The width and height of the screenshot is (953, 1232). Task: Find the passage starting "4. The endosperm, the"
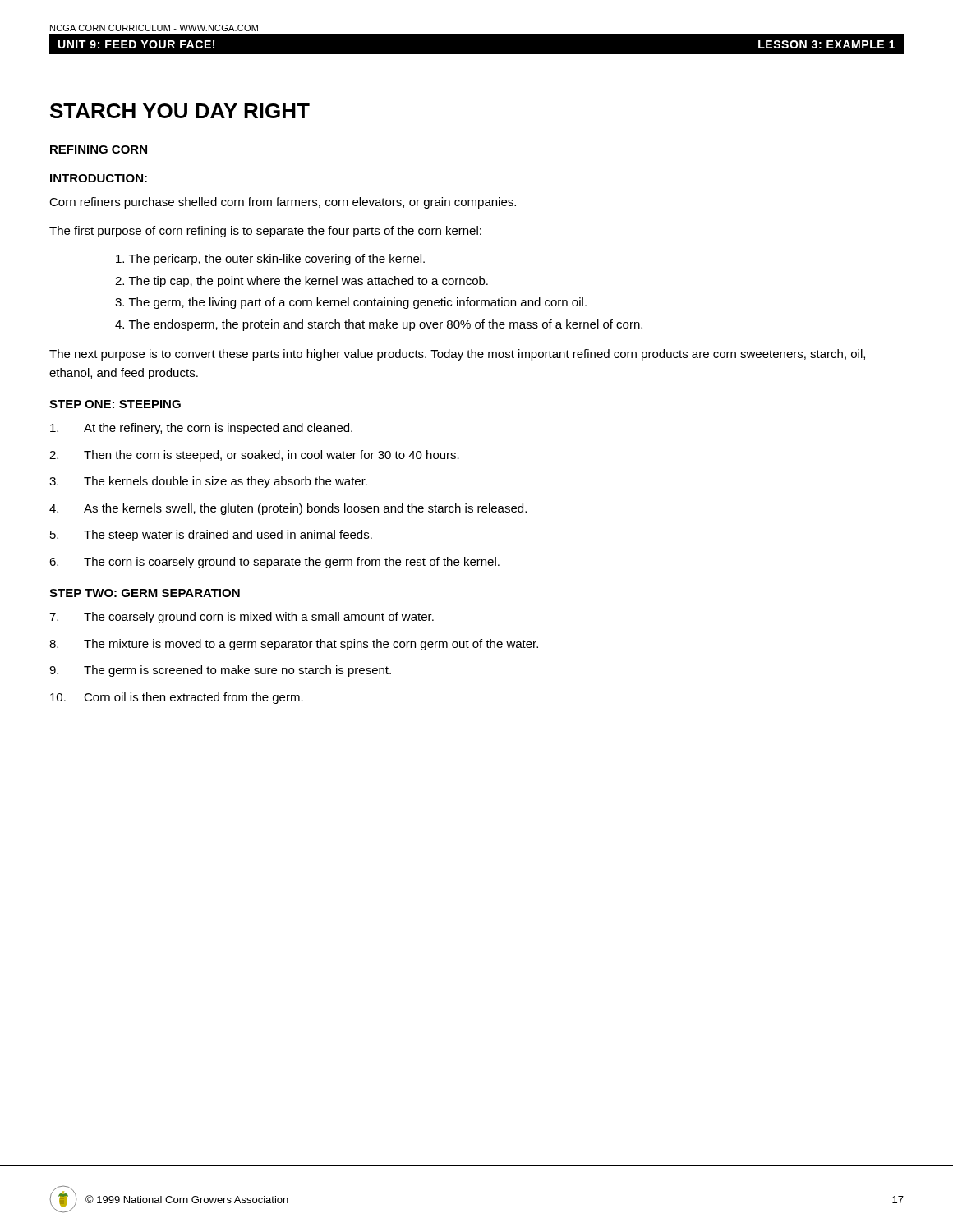379,324
